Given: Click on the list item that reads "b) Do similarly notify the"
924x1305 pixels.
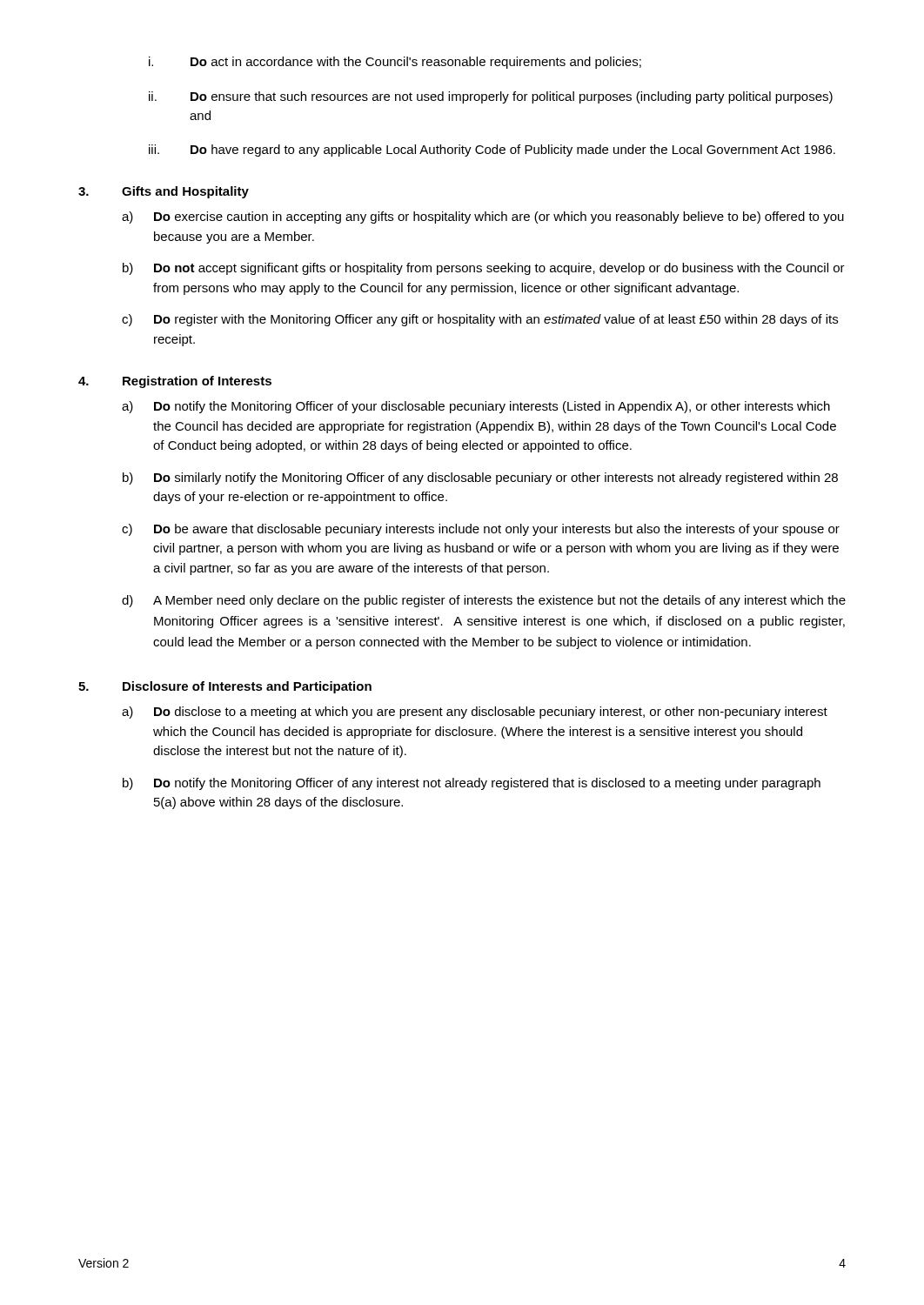Looking at the screenshot, I should click(x=484, y=487).
